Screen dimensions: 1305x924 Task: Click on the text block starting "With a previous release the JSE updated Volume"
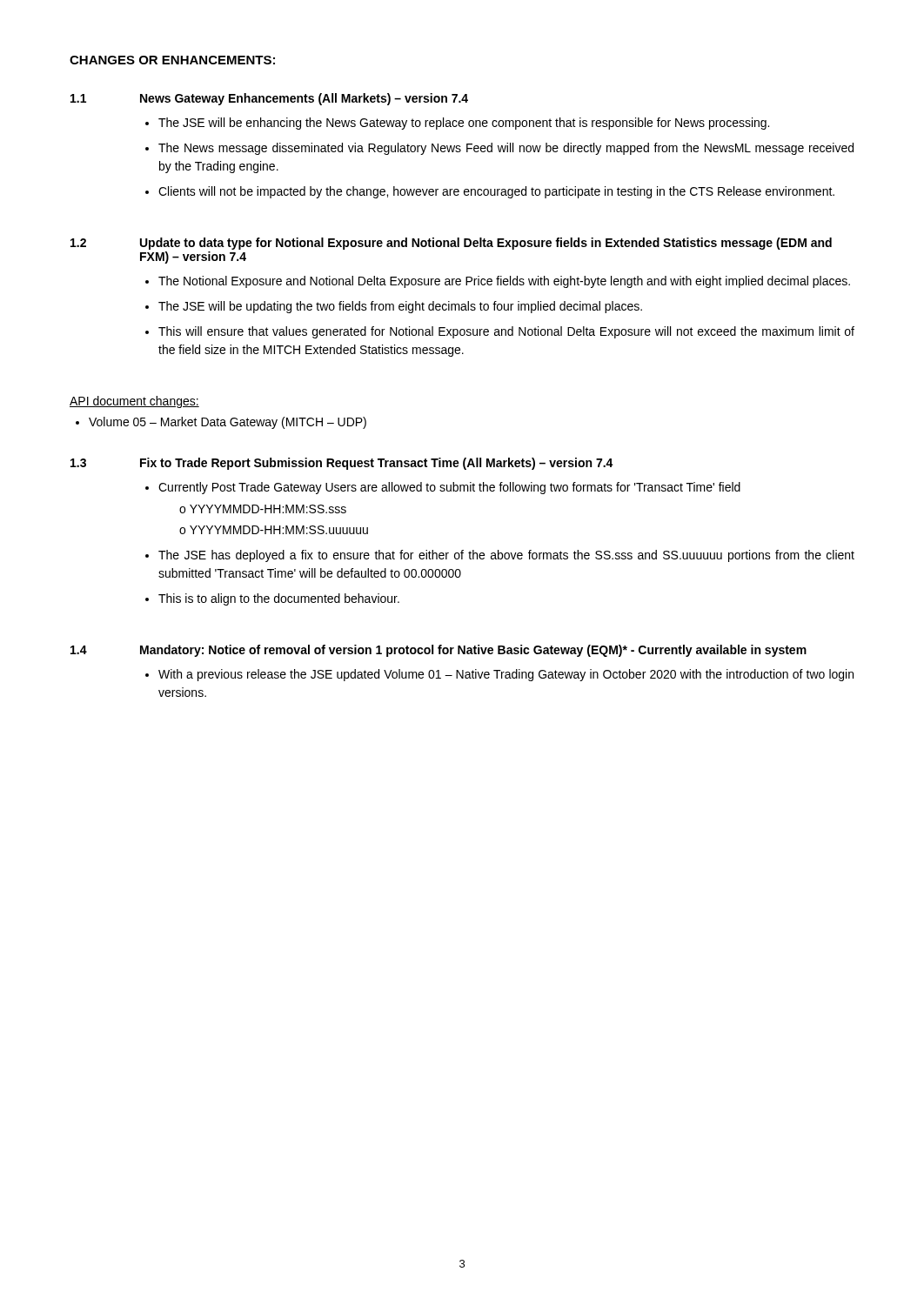coord(506,683)
